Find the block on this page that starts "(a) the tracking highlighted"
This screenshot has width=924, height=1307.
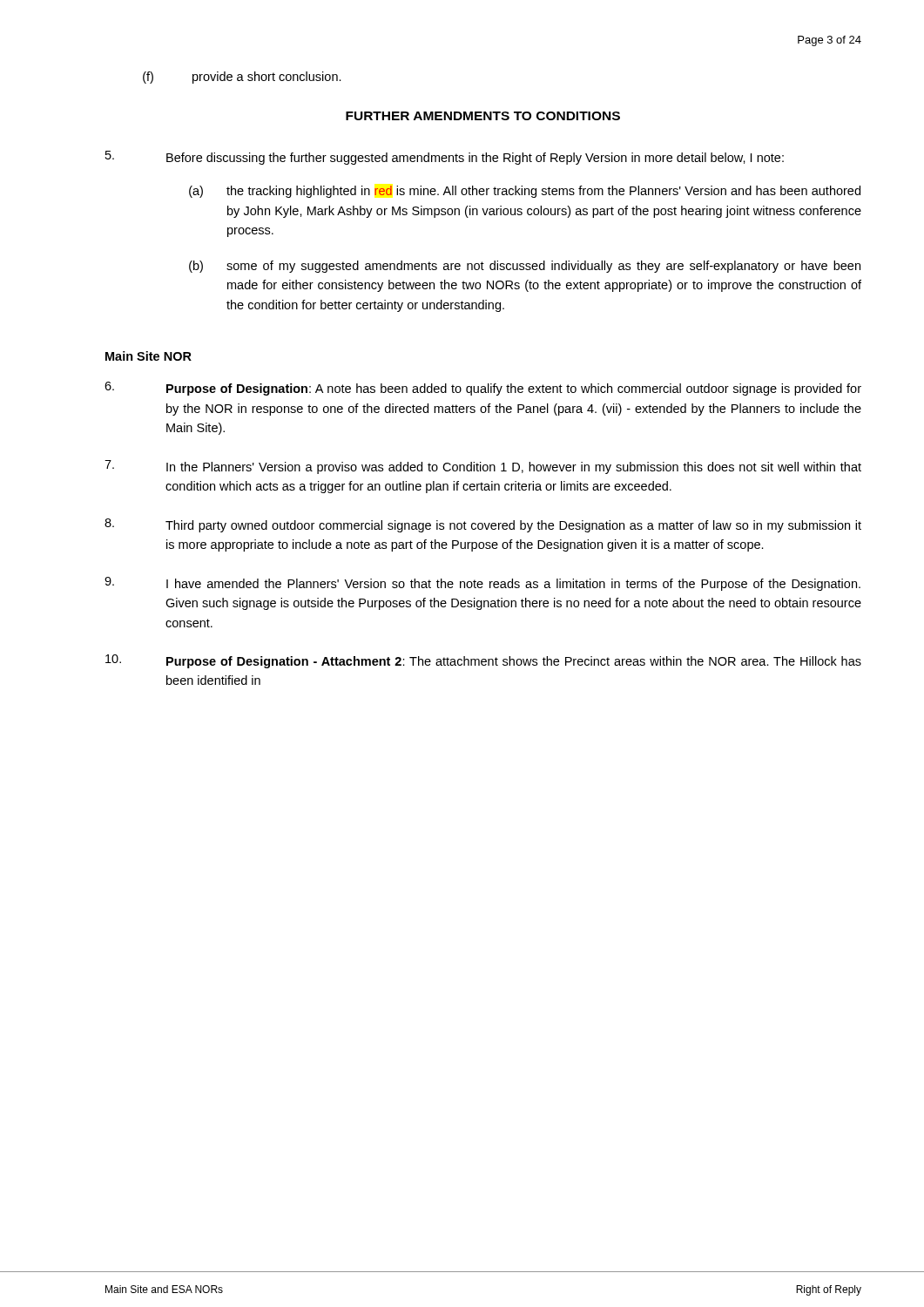(x=513, y=211)
